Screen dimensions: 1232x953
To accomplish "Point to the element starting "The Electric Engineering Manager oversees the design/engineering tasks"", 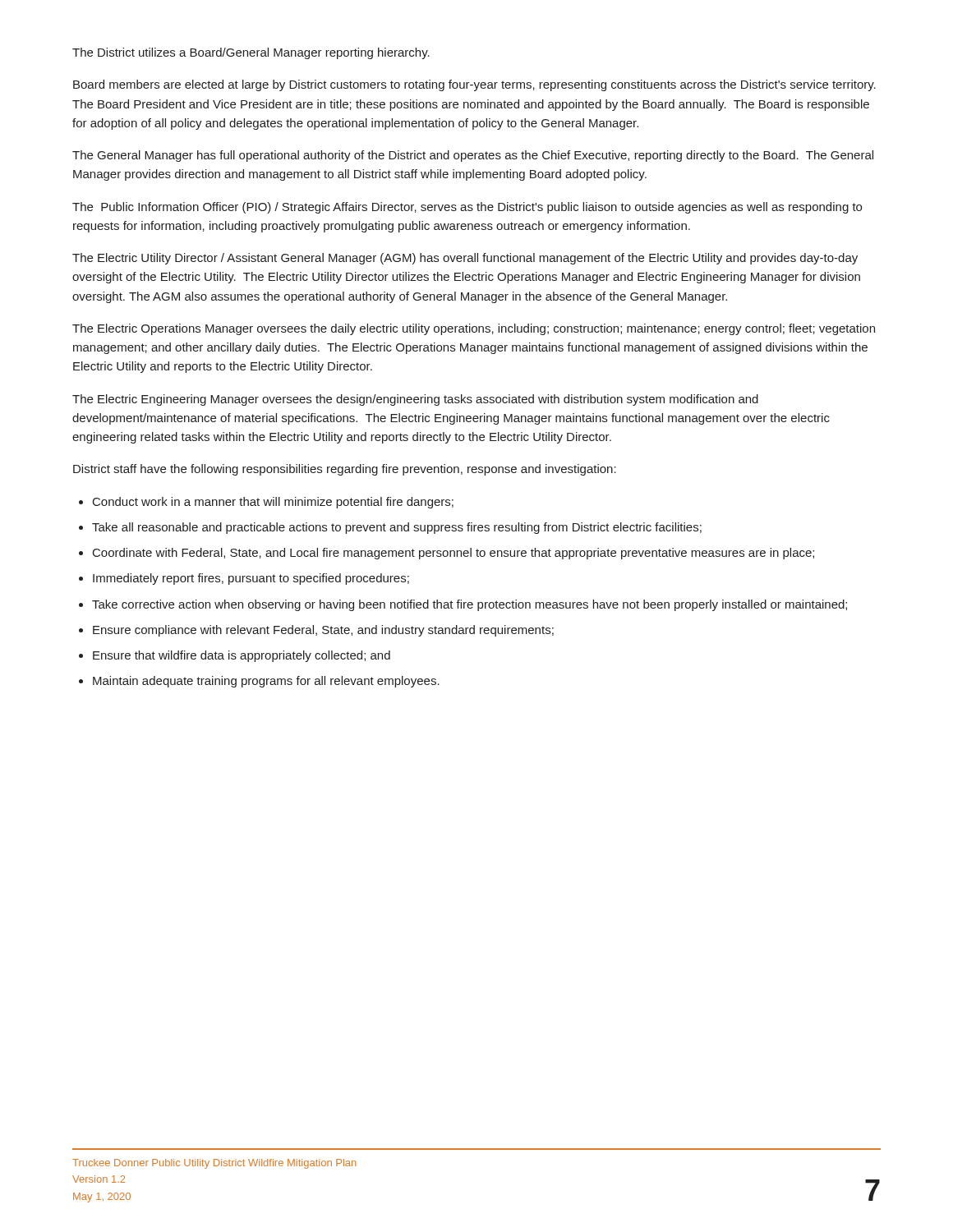I will (x=476, y=418).
